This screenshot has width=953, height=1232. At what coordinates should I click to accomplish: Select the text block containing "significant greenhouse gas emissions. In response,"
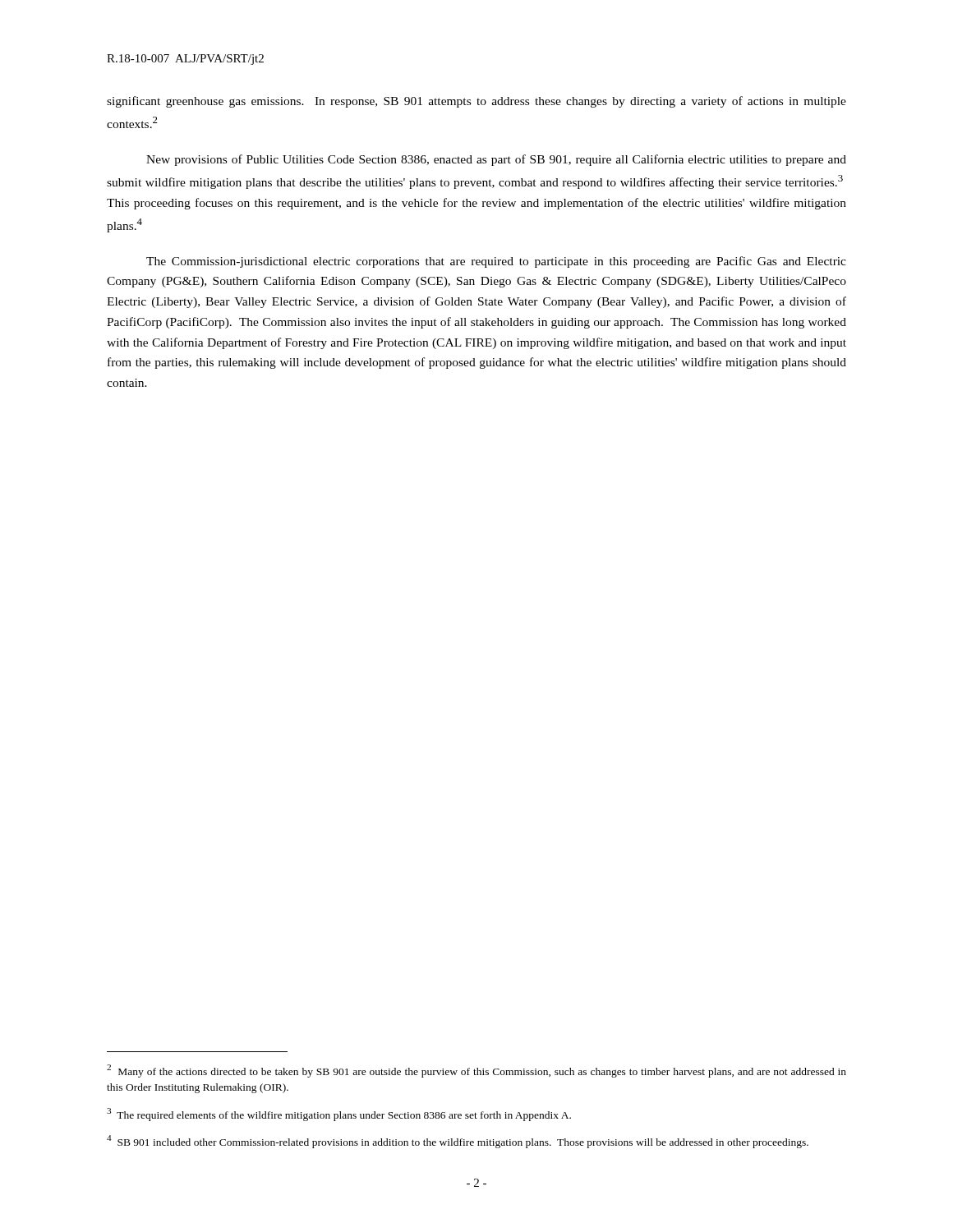(476, 112)
